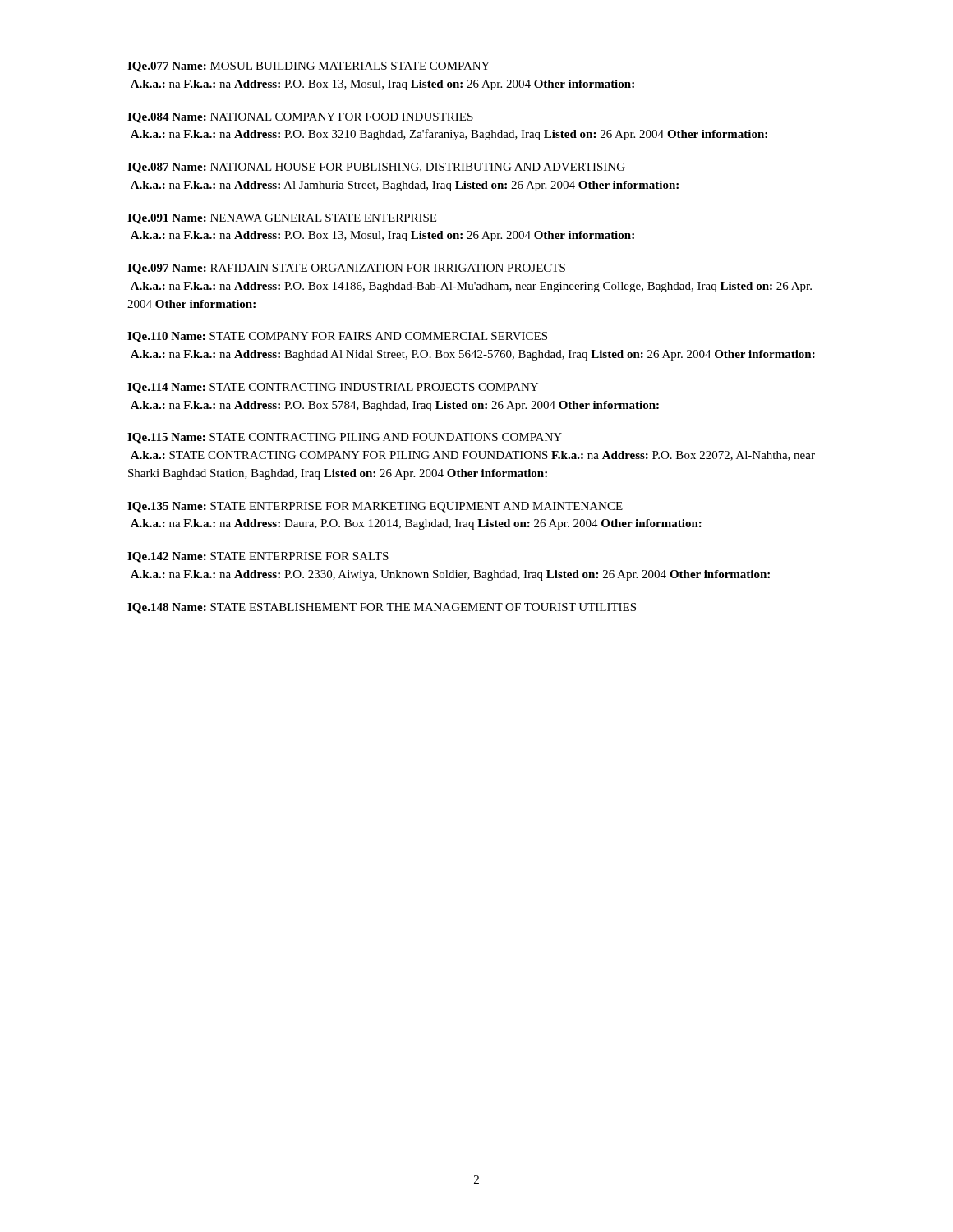The height and width of the screenshot is (1232, 953).
Task: Click on the list item that says "IQe.077 Name: MOSUL BUILDING MATERIALS STATE COMPANY"
Action: 381,75
